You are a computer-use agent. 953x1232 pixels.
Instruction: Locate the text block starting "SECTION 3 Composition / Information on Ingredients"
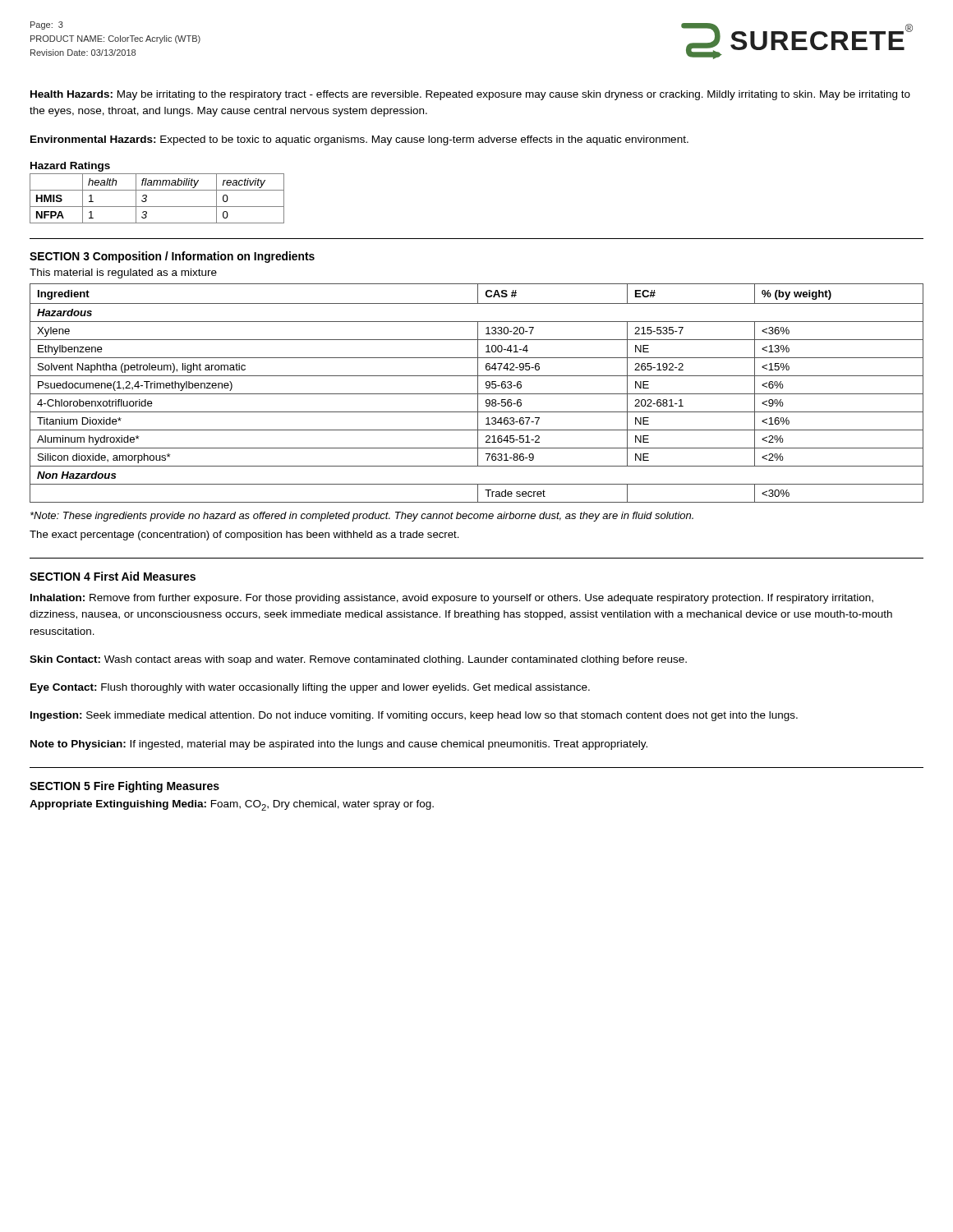(x=172, y=257)
